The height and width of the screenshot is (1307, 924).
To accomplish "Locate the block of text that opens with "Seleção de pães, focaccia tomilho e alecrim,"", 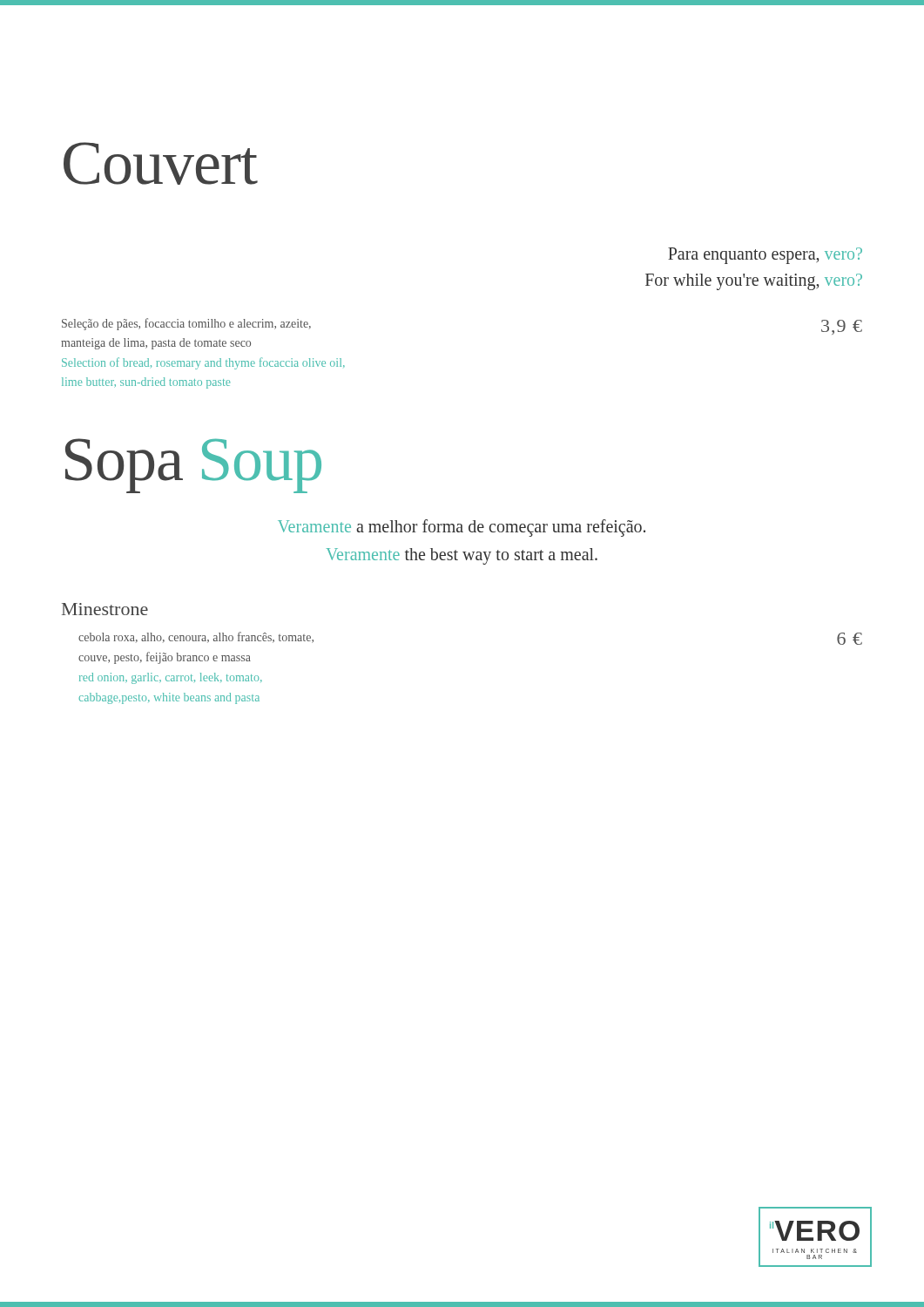I will click(x=203, y=353).
